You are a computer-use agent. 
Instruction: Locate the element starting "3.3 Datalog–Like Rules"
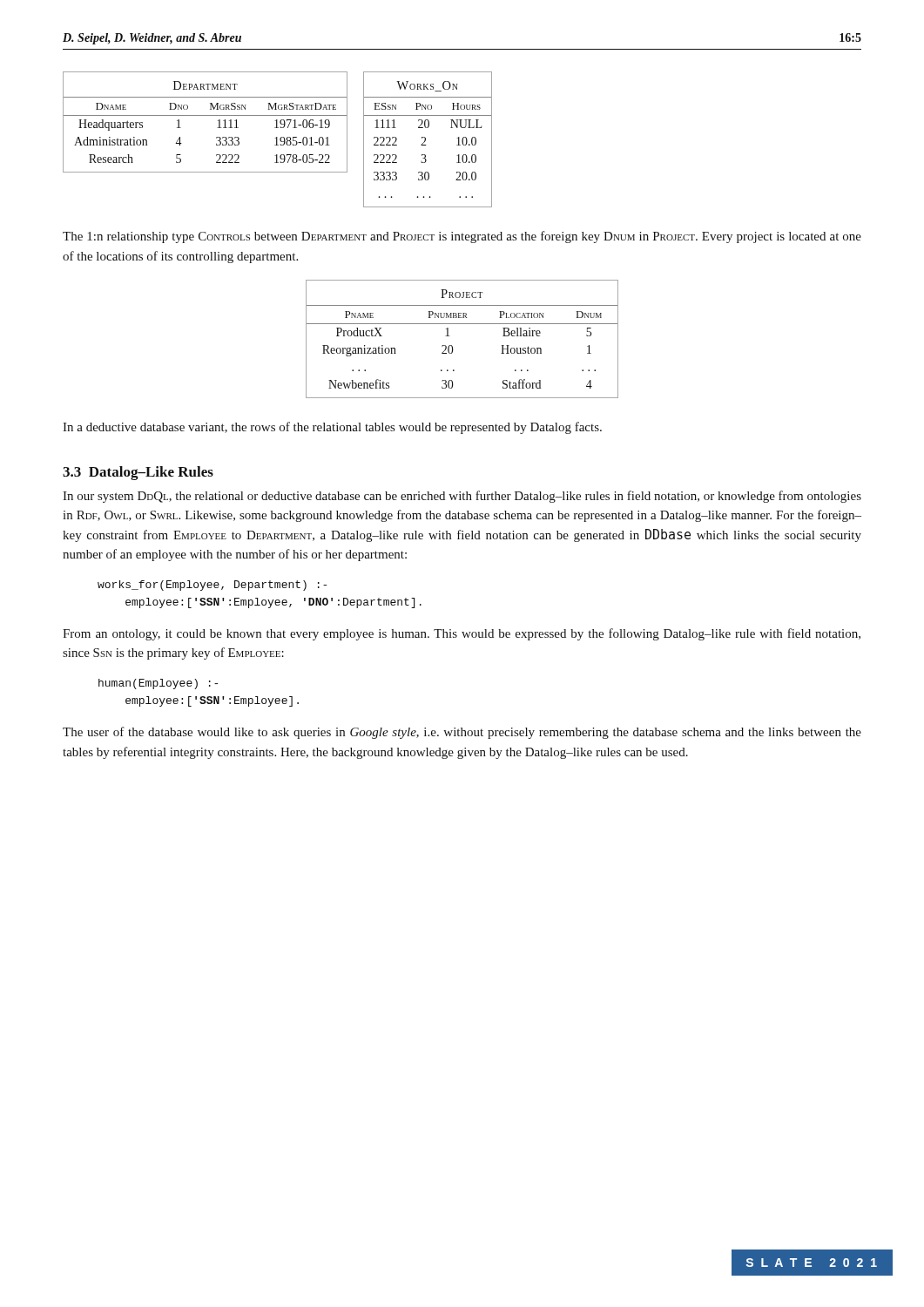[x=138, y=471]
